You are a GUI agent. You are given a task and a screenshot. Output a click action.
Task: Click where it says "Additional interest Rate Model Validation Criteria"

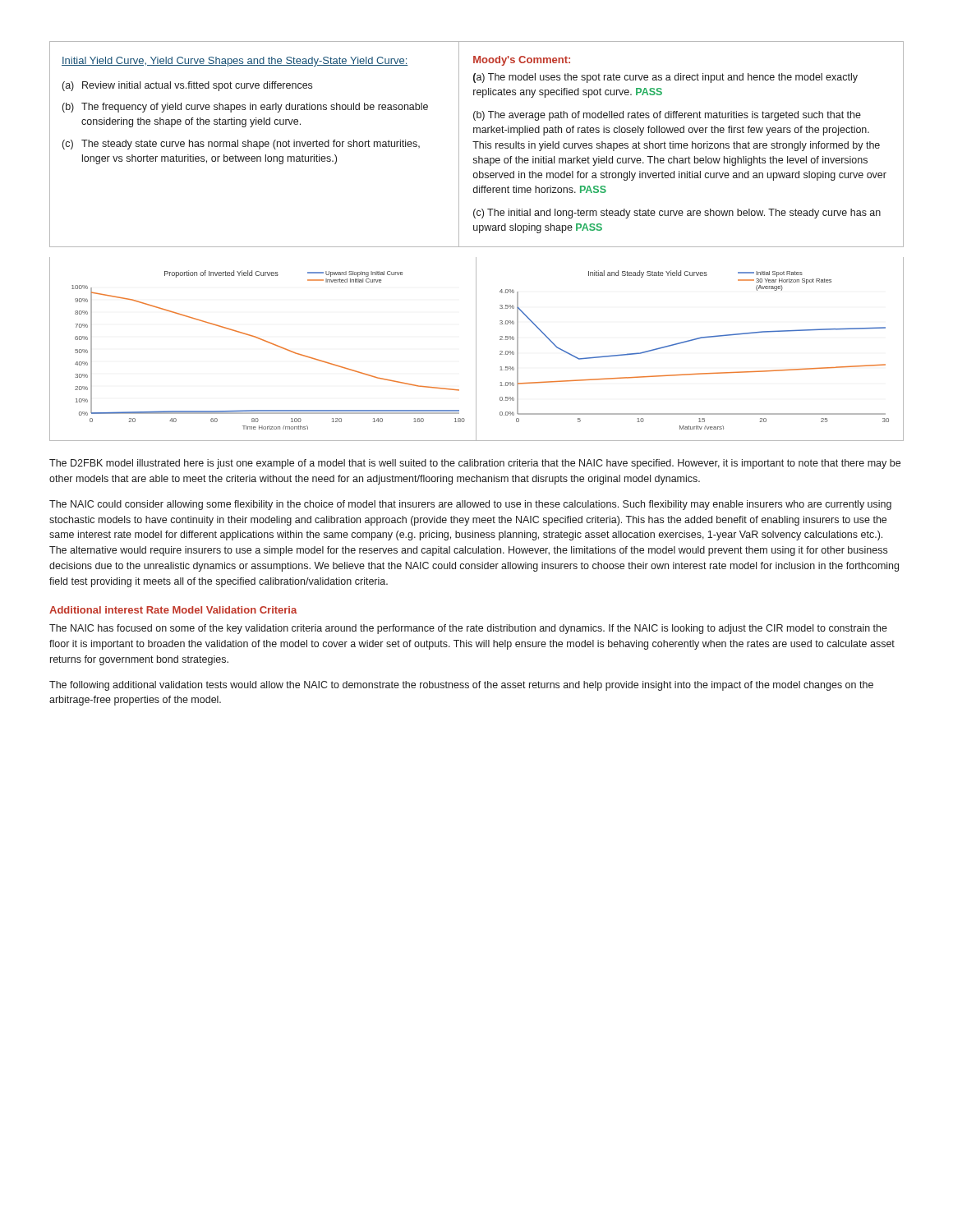tap(173, 610)
